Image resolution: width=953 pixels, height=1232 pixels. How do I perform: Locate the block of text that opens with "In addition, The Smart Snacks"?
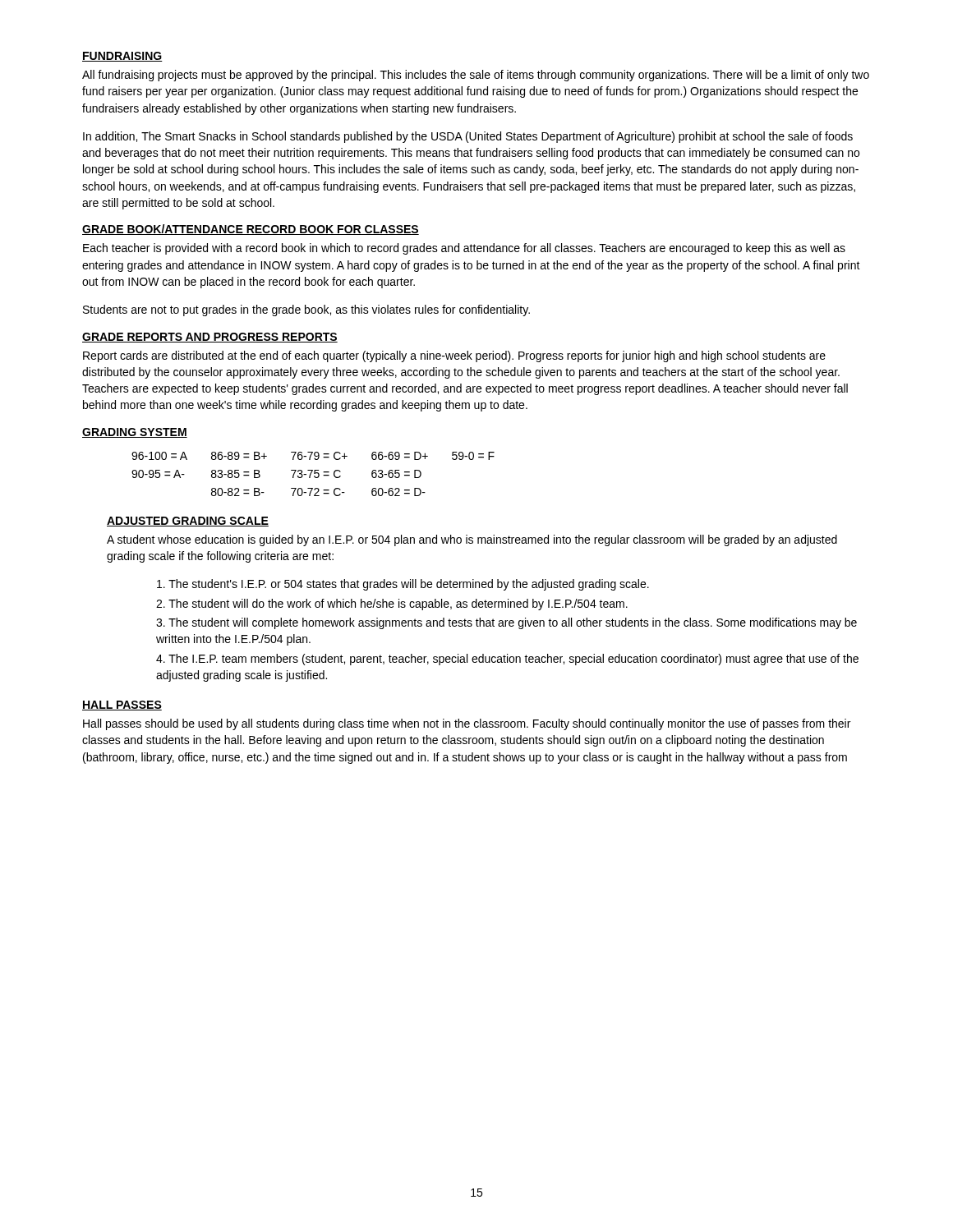coord(471,170)
